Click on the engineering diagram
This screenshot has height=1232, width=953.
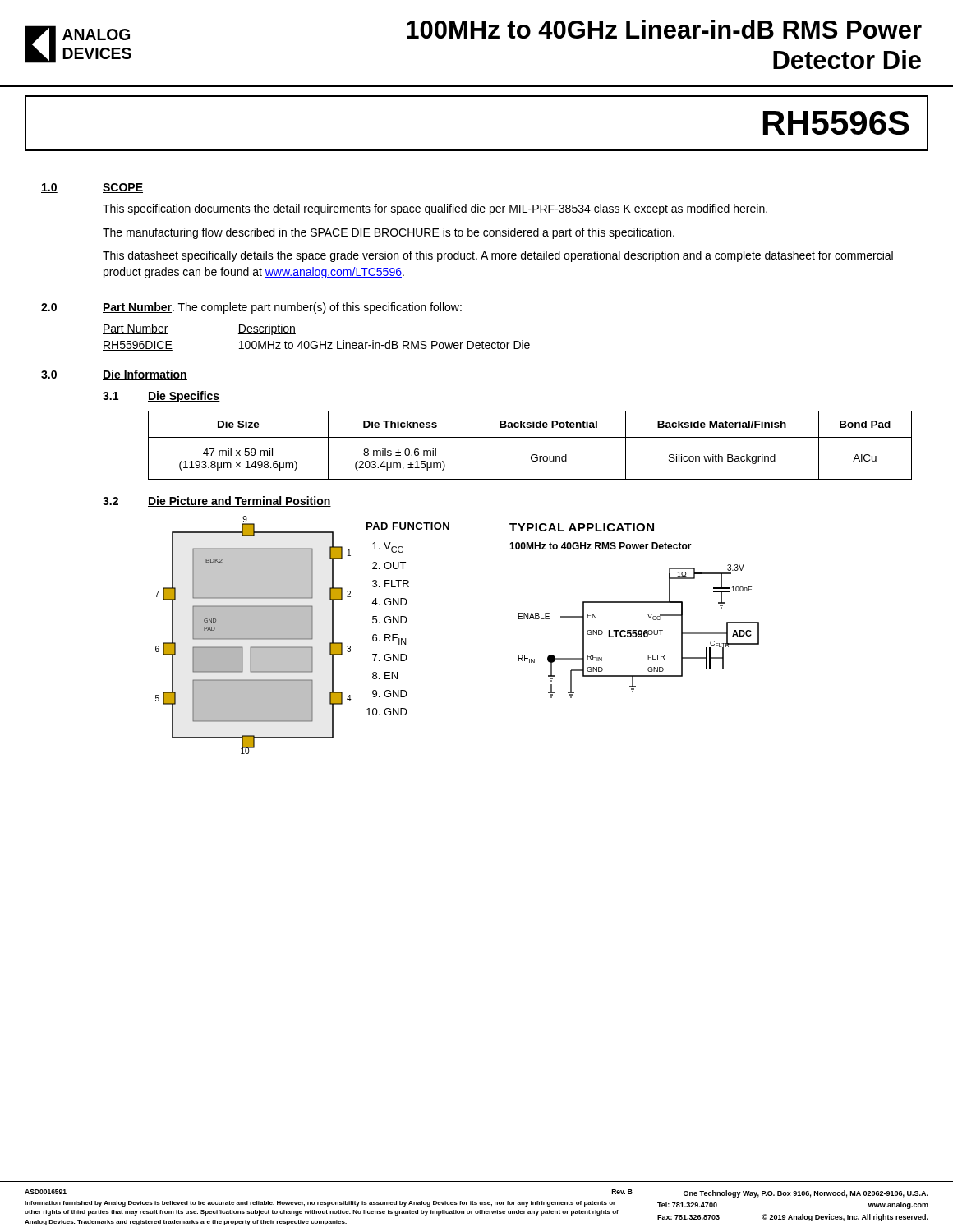click(x=530, y=636)
